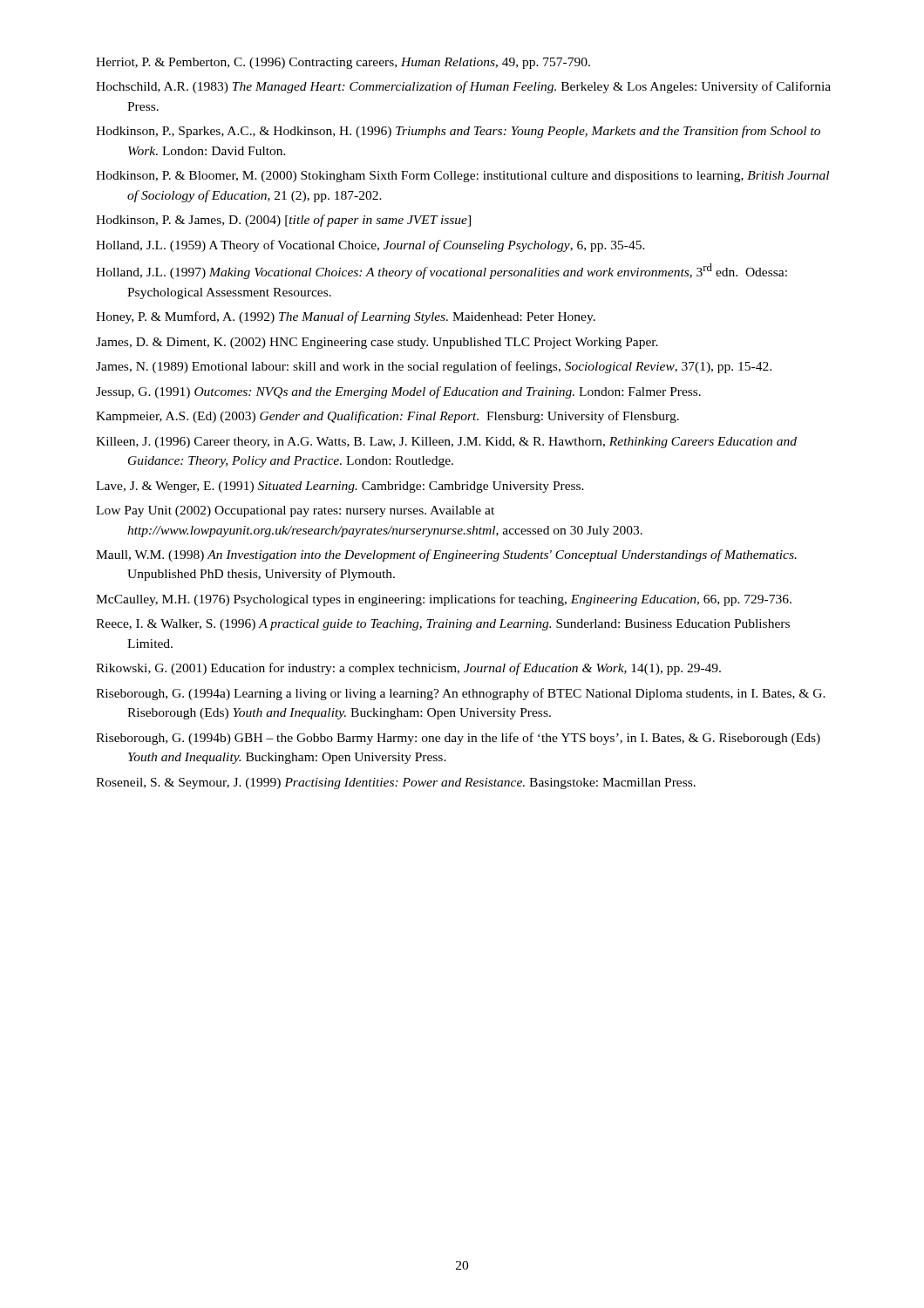Click on the list item that reads "Hodkinson, P., Sparkes, A.C.,"

(x=458, y=141)
